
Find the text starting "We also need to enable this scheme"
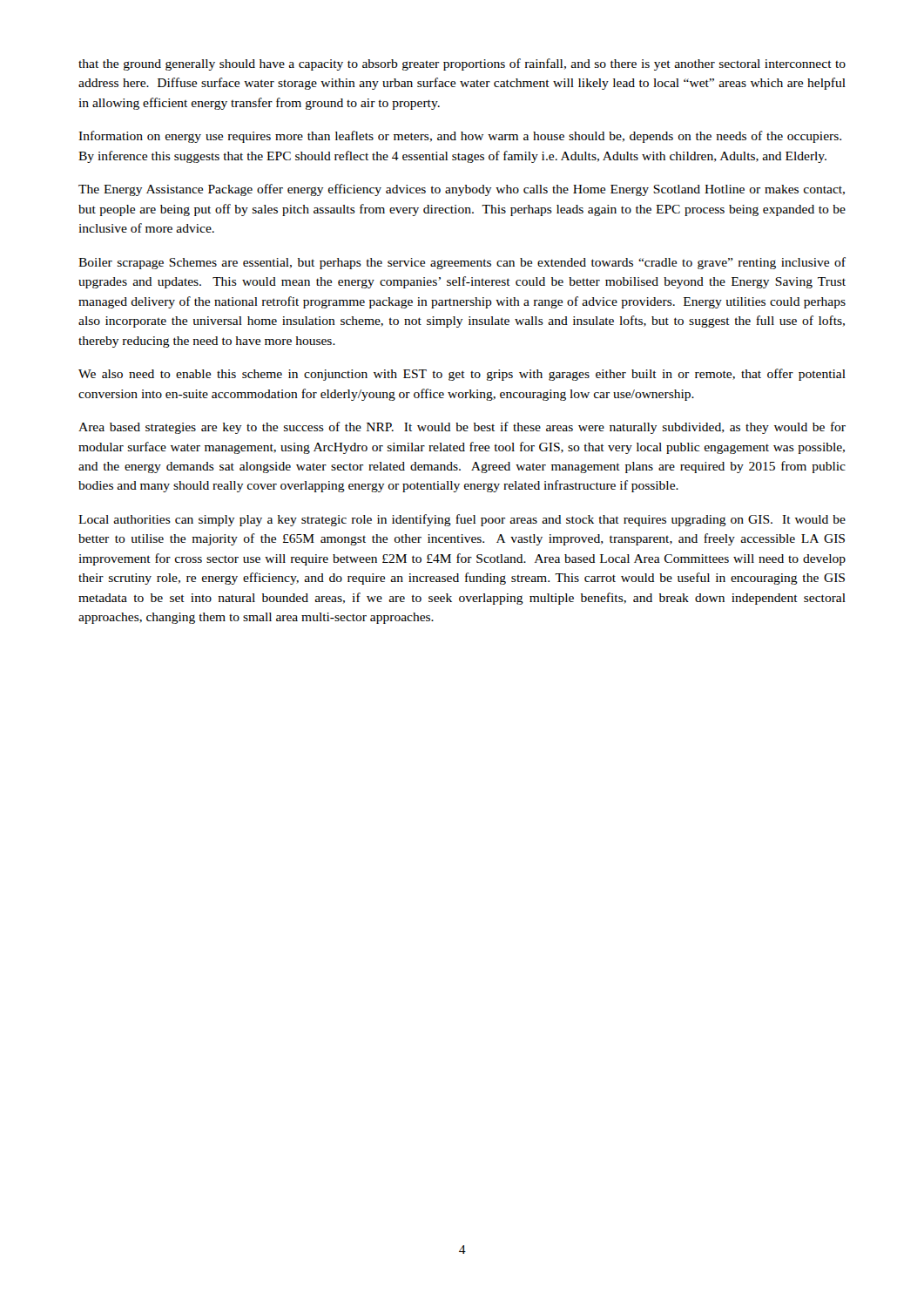[462, 383]
